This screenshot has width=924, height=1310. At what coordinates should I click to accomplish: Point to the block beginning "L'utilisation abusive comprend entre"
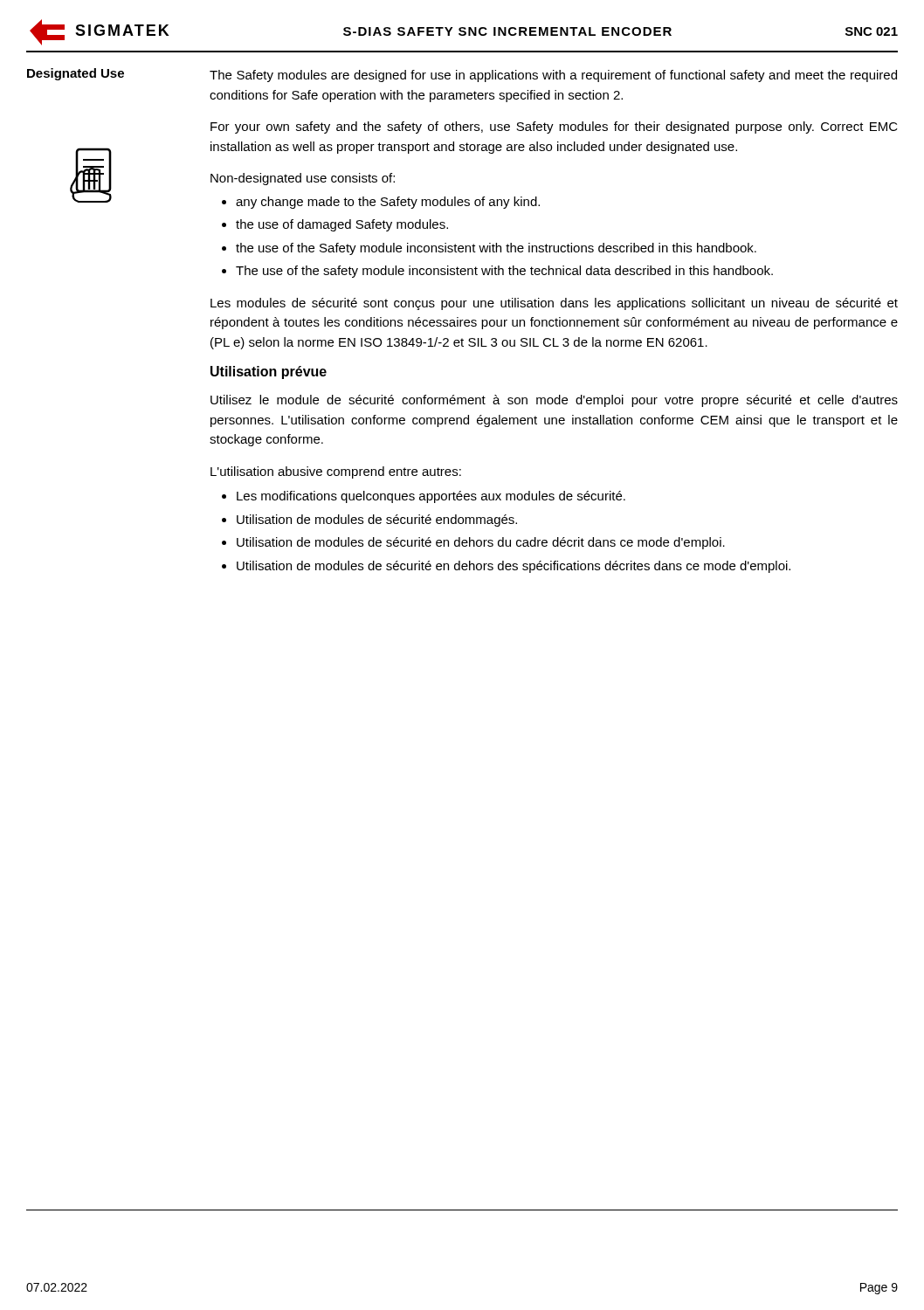pos(336,471)
